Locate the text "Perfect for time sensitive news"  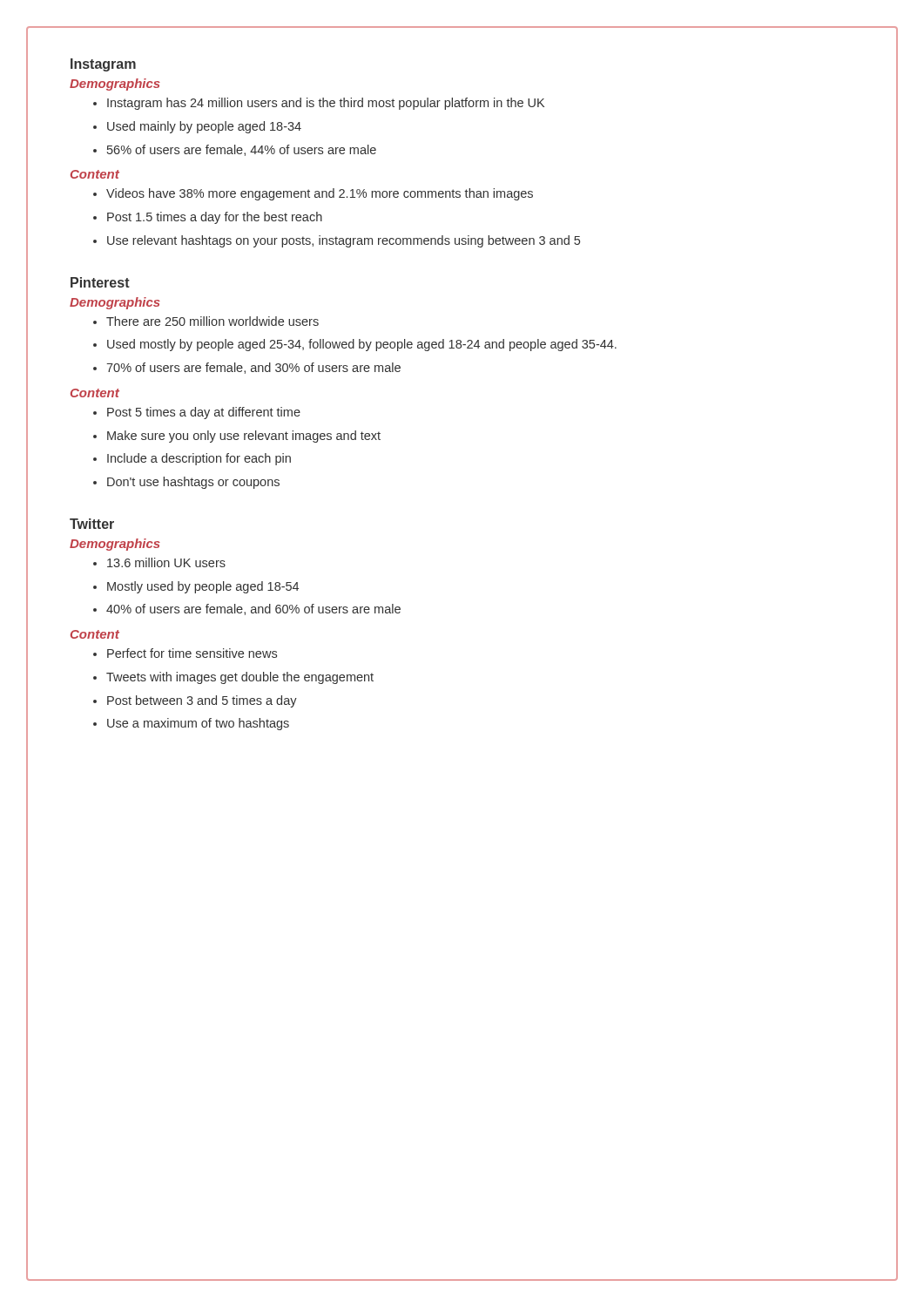tap(185, 653)
